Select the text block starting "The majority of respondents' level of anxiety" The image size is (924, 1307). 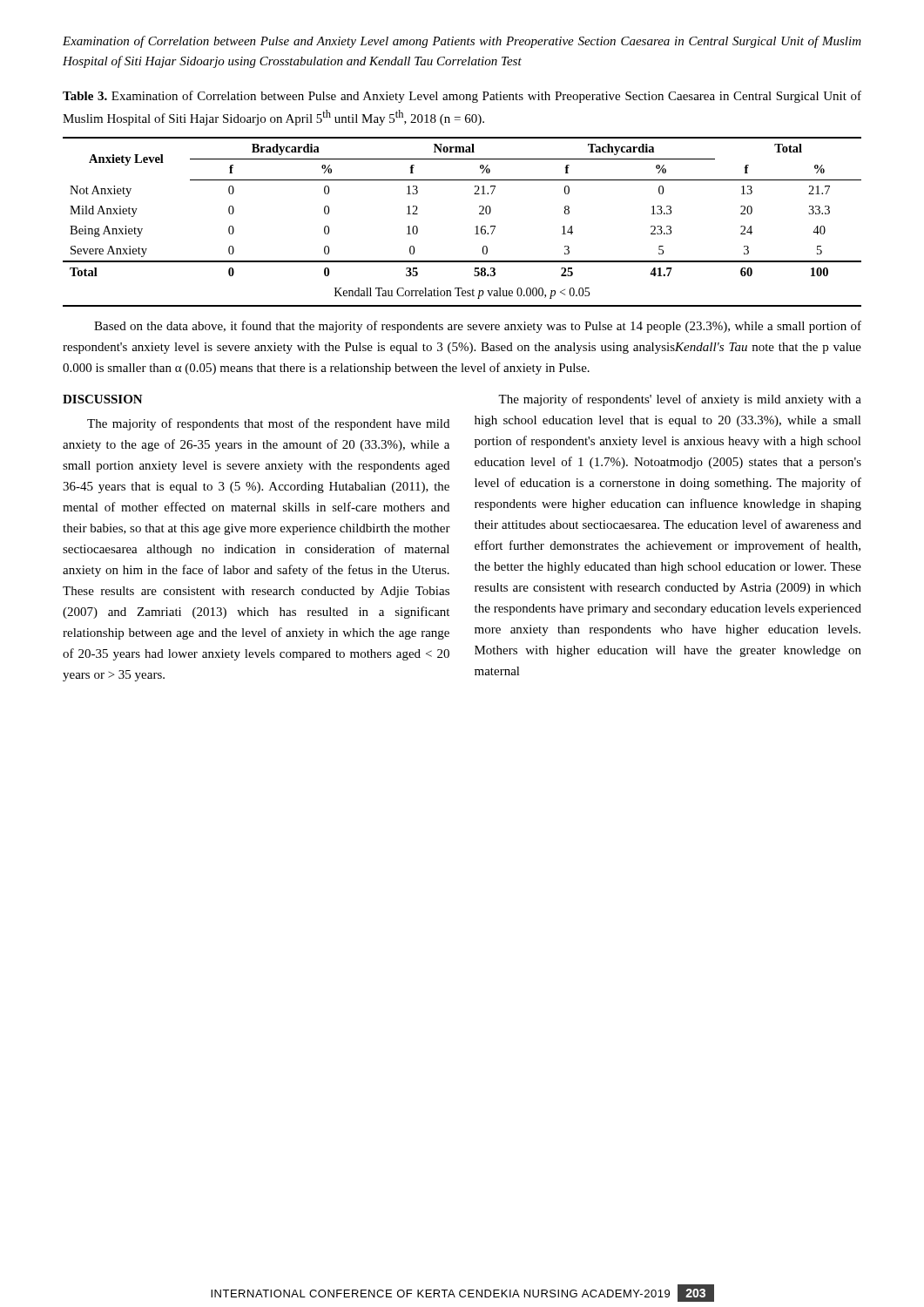[x=668, y=535]
